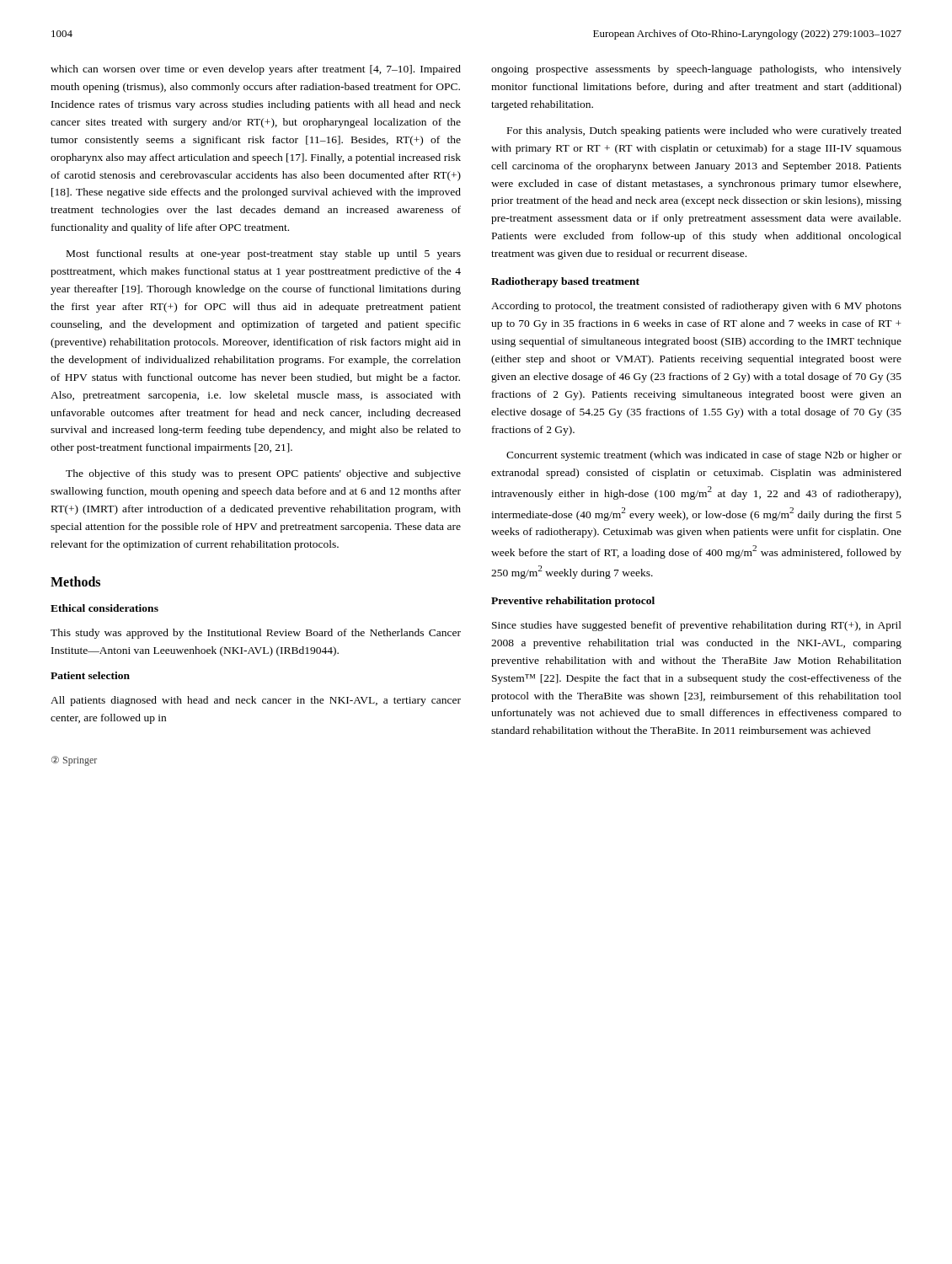
Task: Where does it say "Radiotherapy based treatment"?
Action: tap(565, 282)
